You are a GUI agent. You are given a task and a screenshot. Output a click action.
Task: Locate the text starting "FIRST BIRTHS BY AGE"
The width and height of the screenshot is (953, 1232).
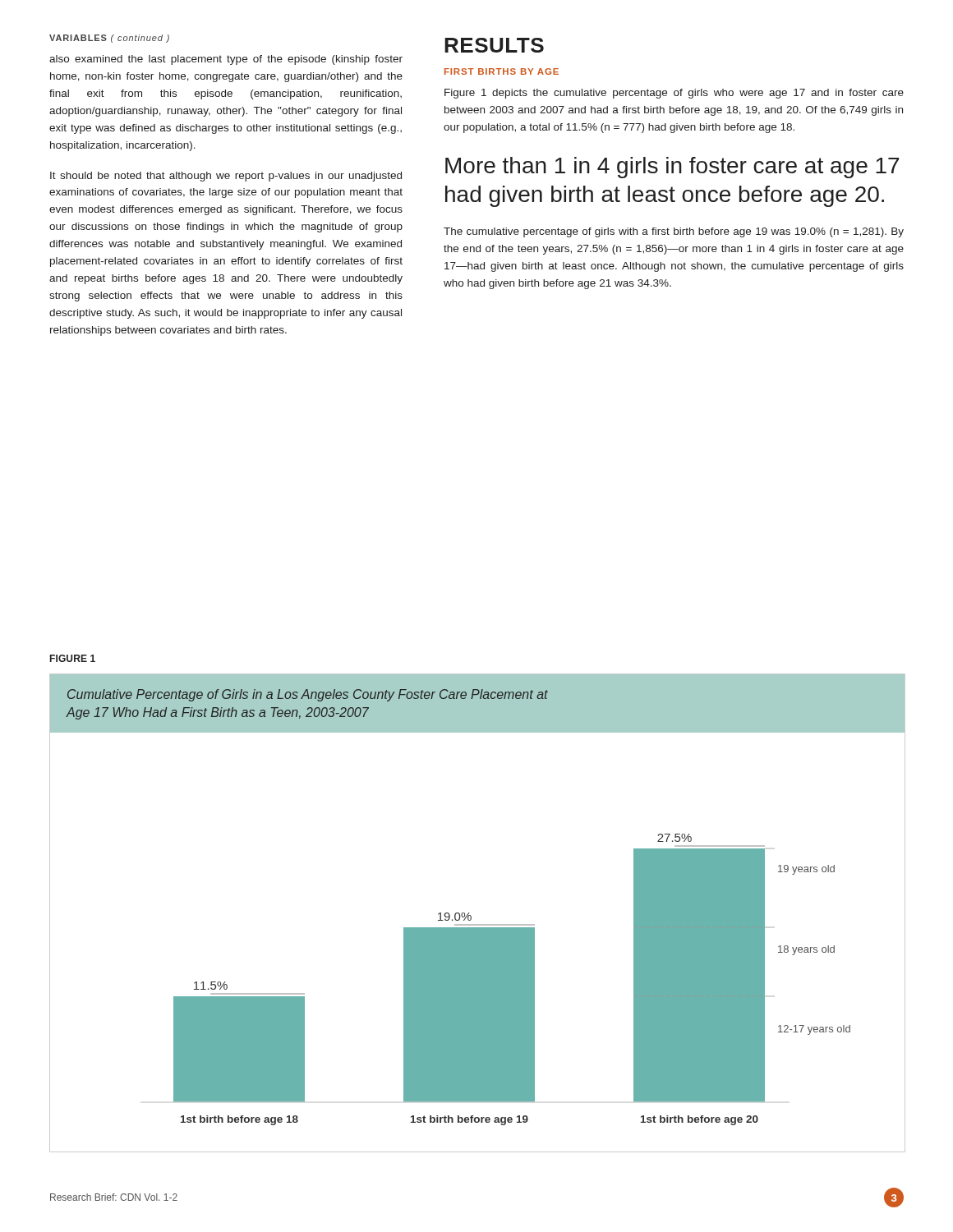502,71
